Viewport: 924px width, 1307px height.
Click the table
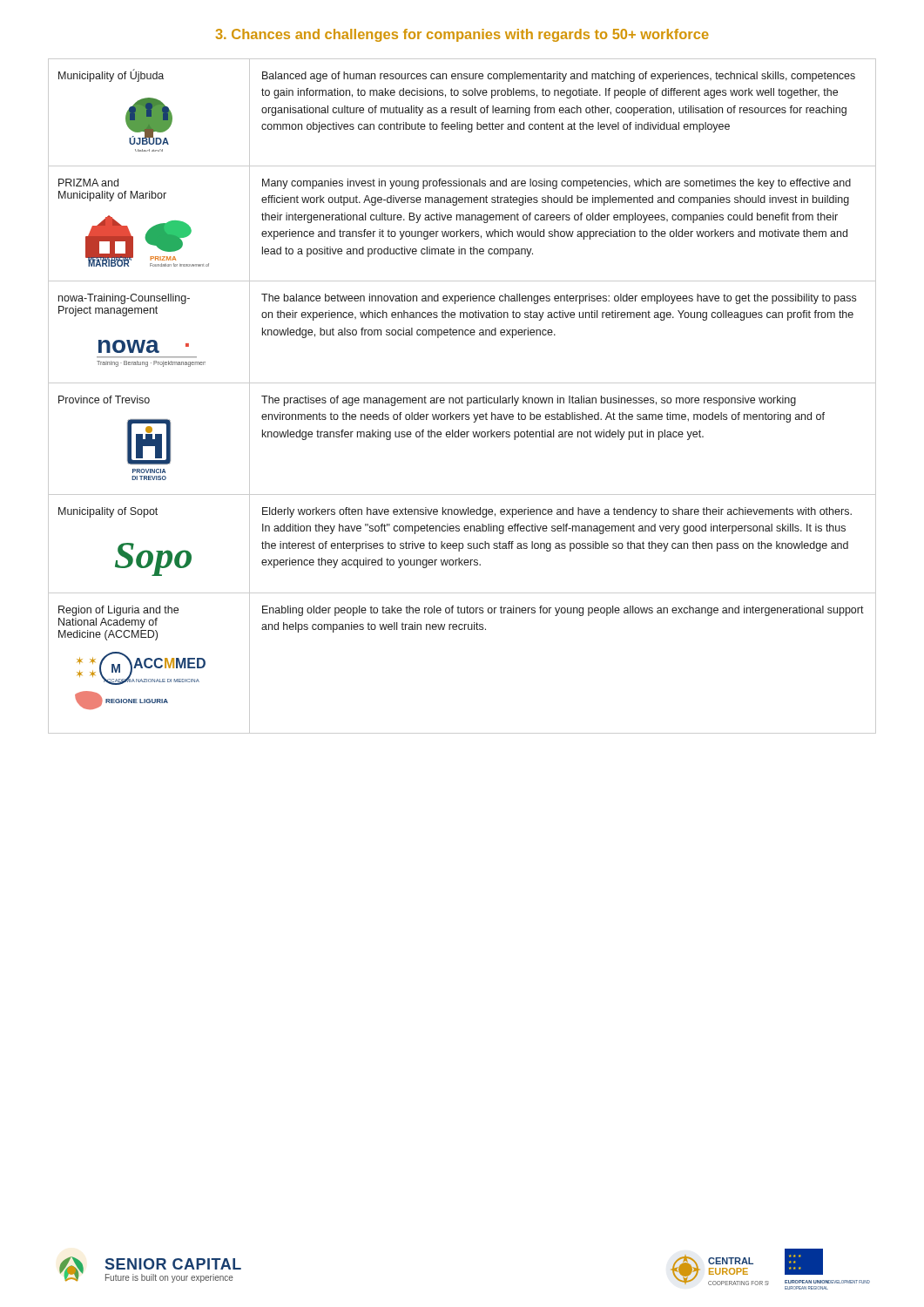pos(462,396)
